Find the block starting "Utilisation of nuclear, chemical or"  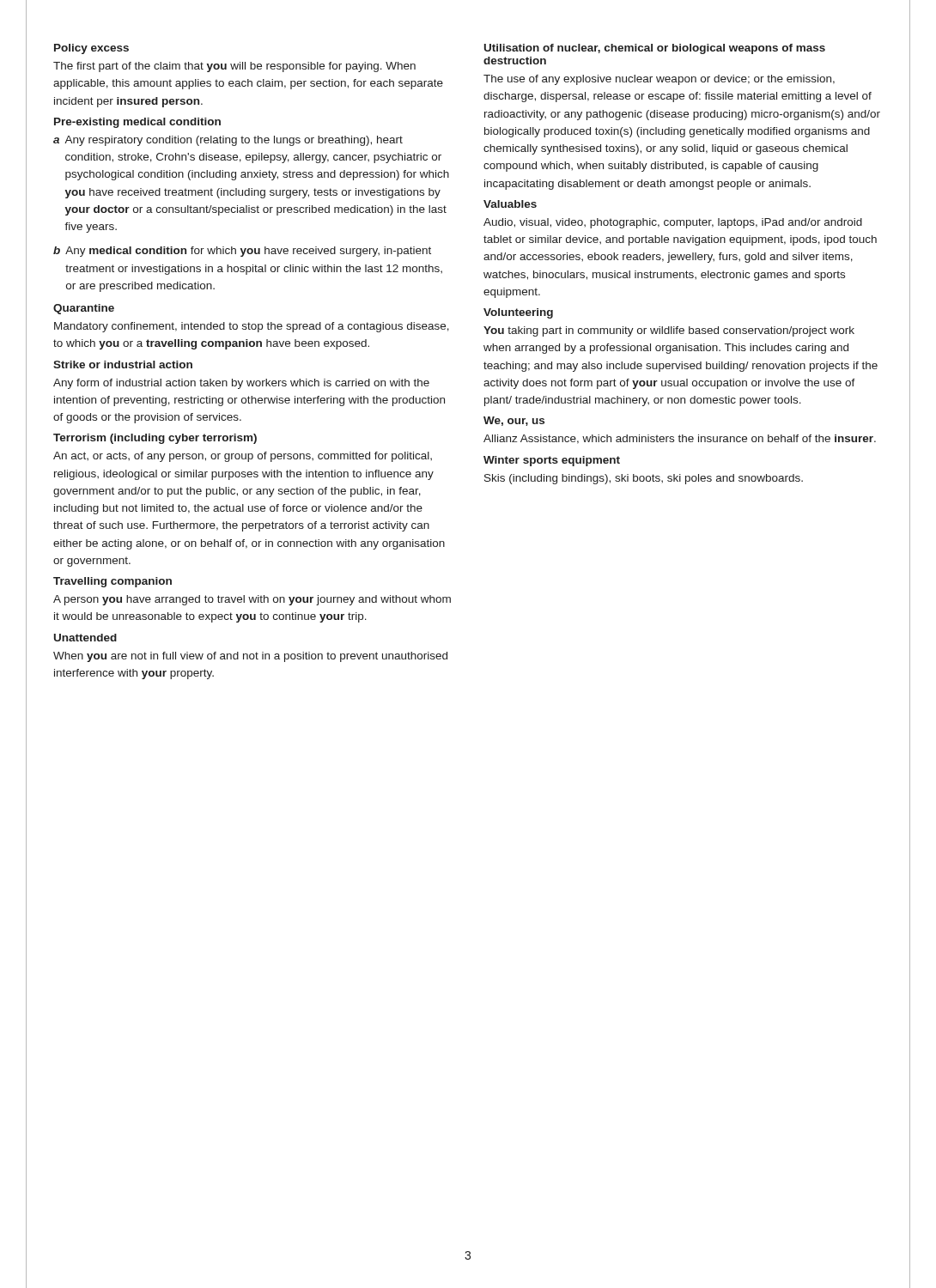click(683, 54)
